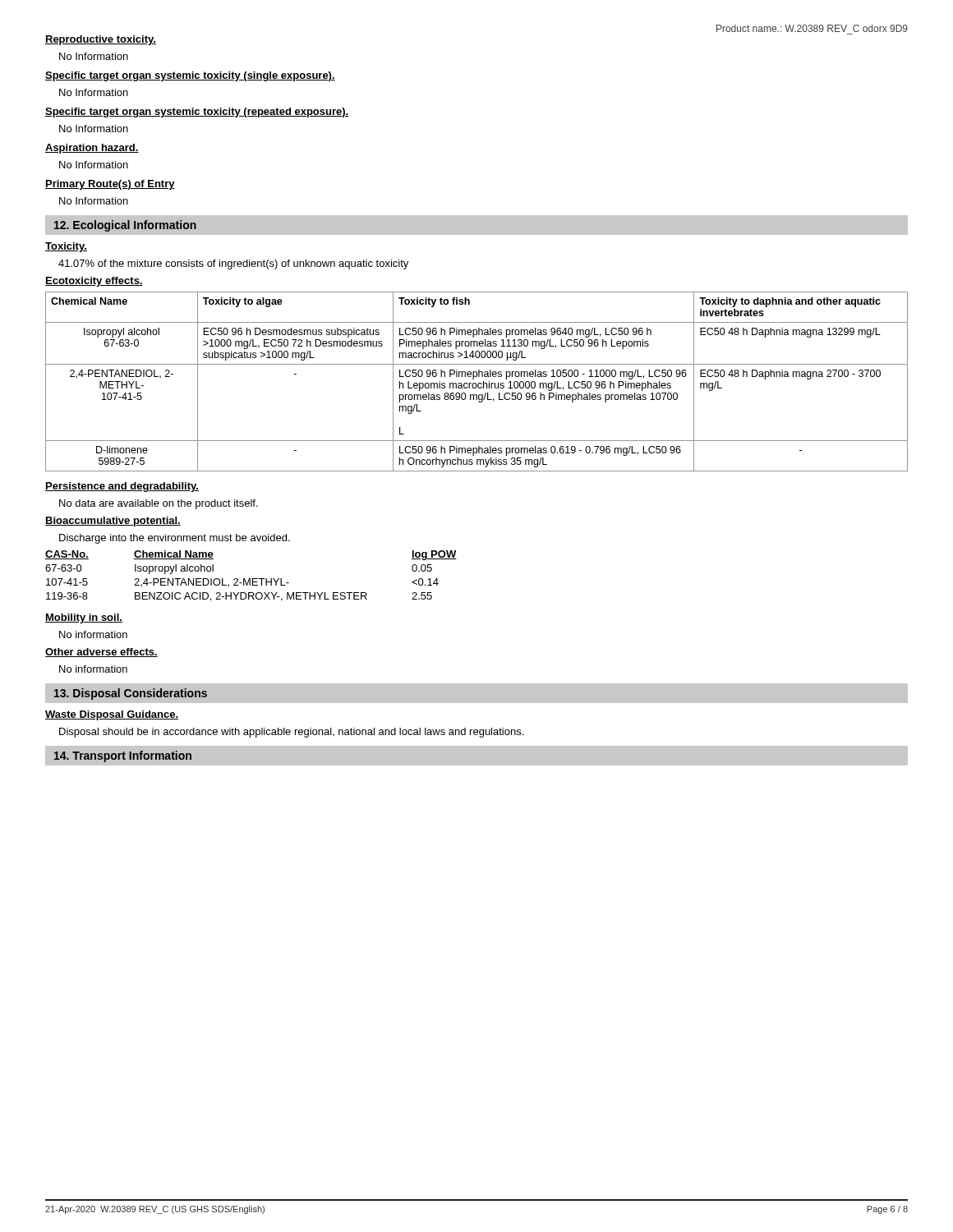Locate the region starting "14. Transport Information"
The image size is (953, 1232).
tap(123, 756)
